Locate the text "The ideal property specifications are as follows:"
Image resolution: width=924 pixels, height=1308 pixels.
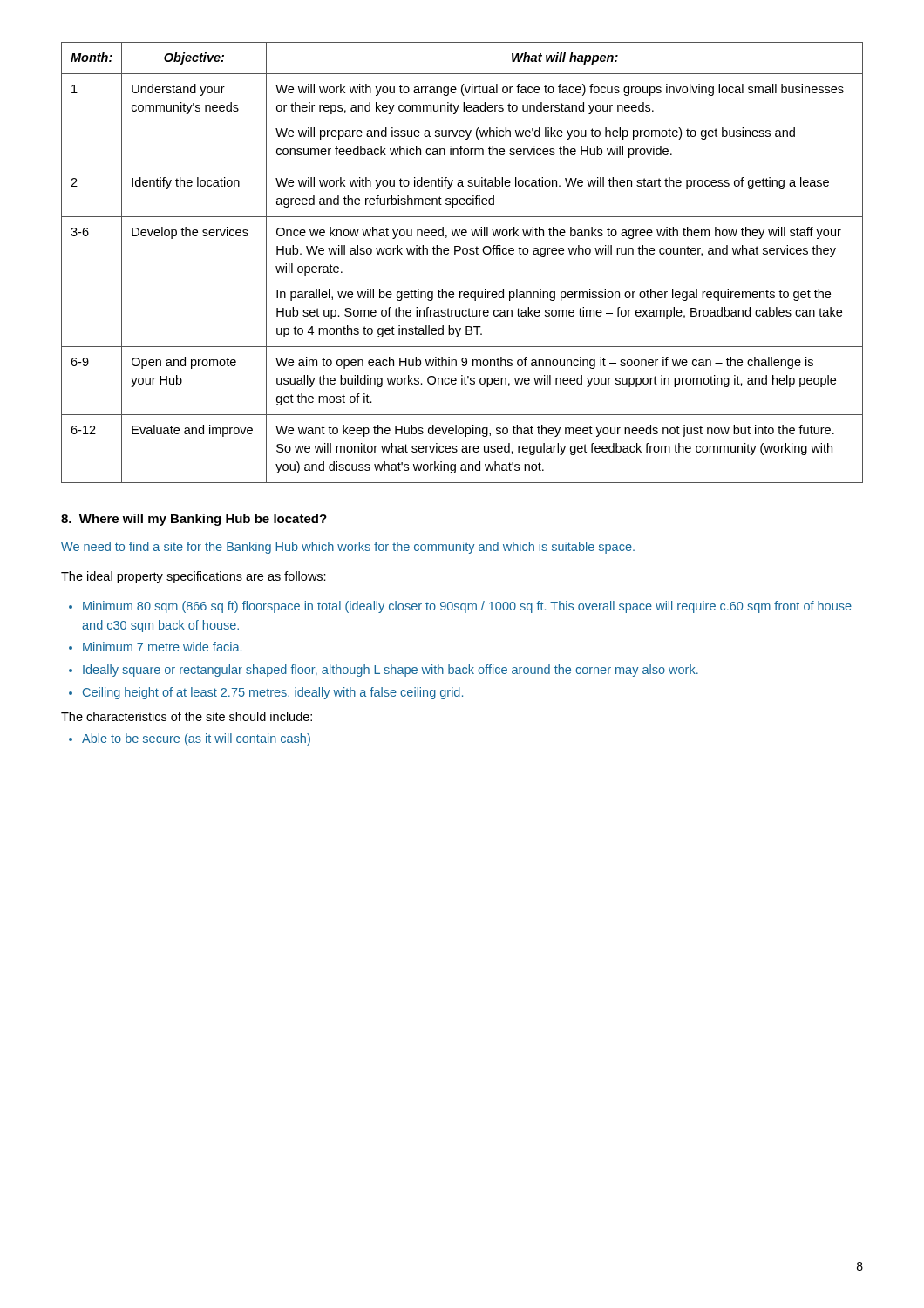194,576
